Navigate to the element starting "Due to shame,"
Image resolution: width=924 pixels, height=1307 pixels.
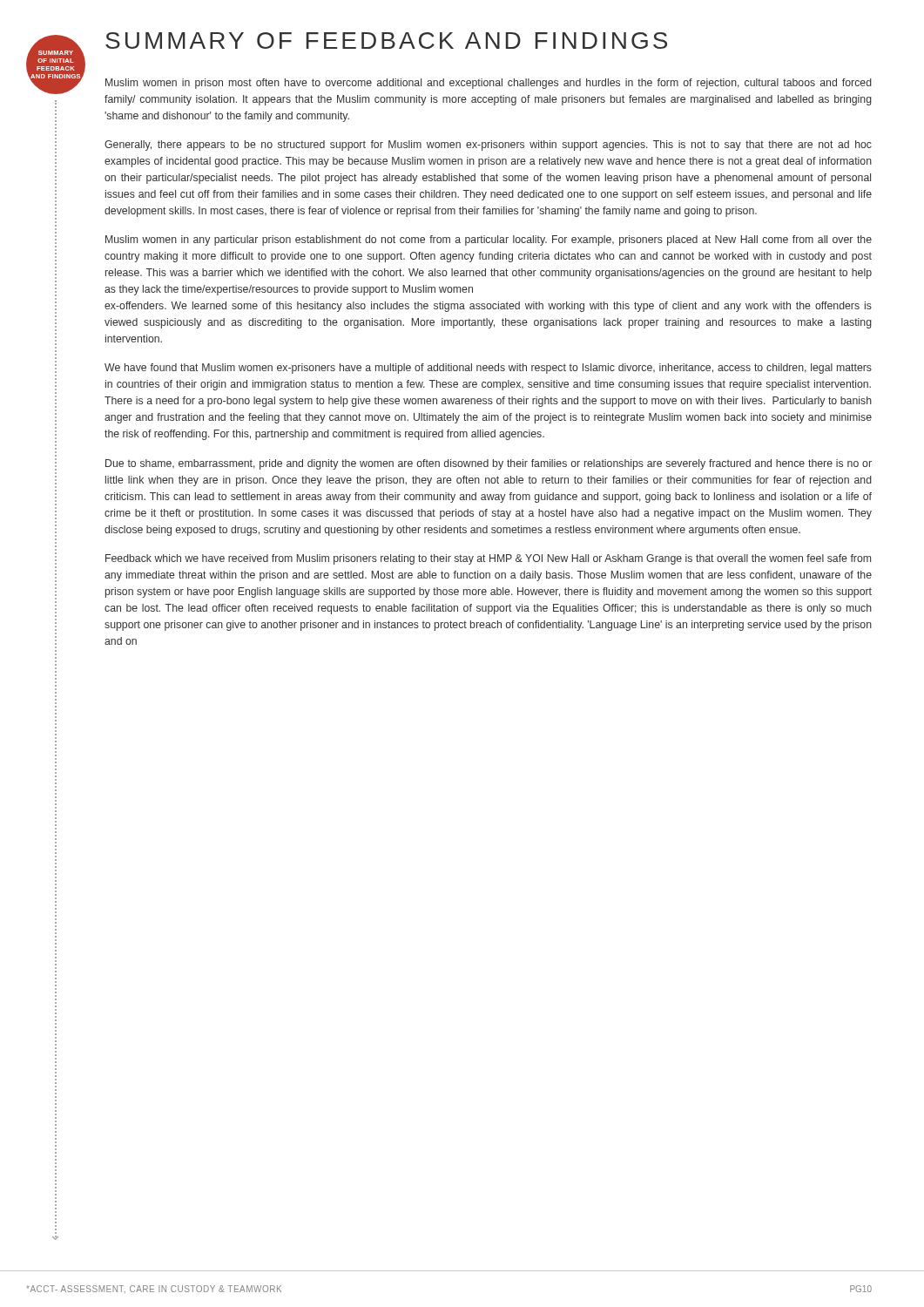[488, 496]
